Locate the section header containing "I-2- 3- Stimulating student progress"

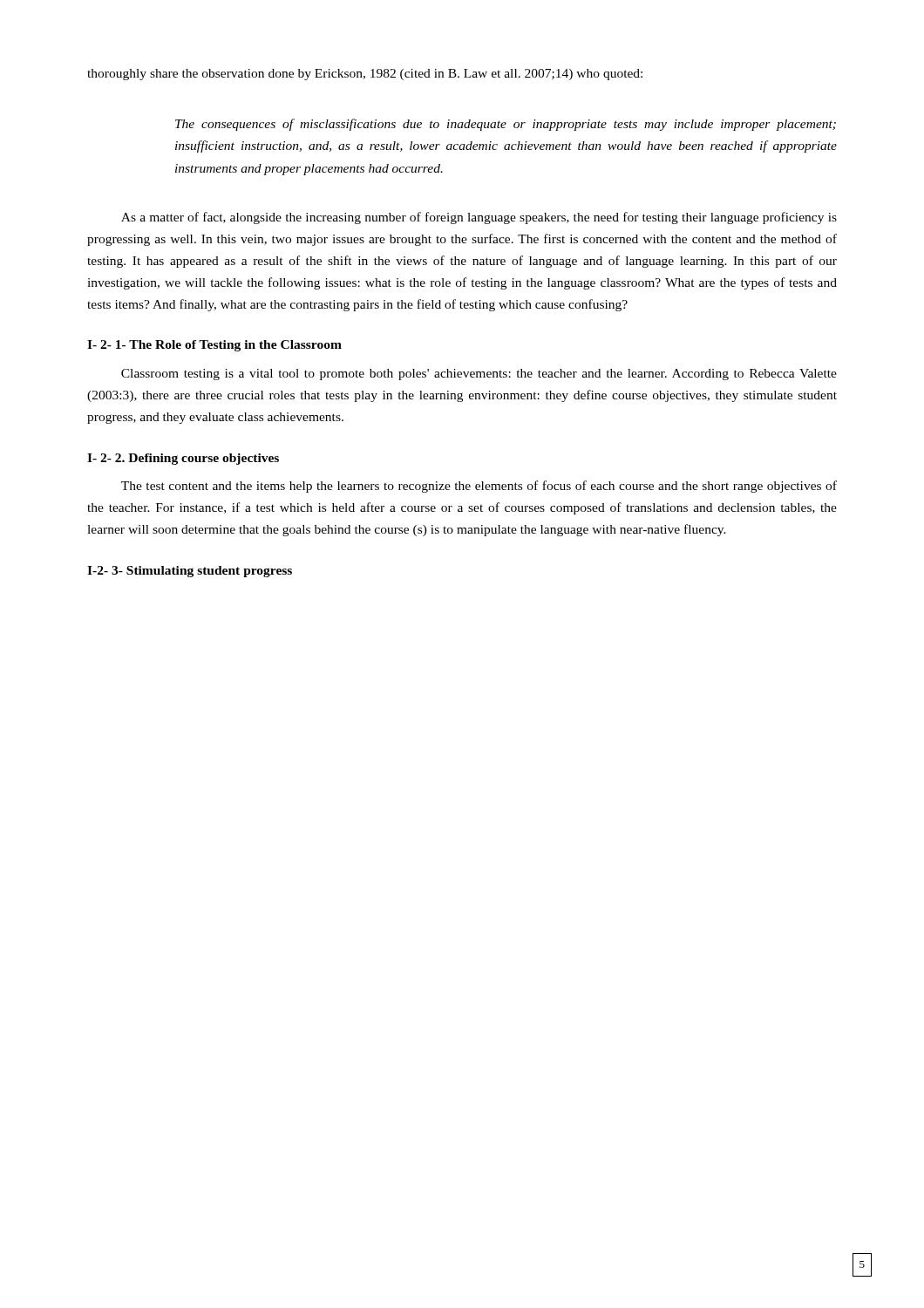click(x=190, y=570)
